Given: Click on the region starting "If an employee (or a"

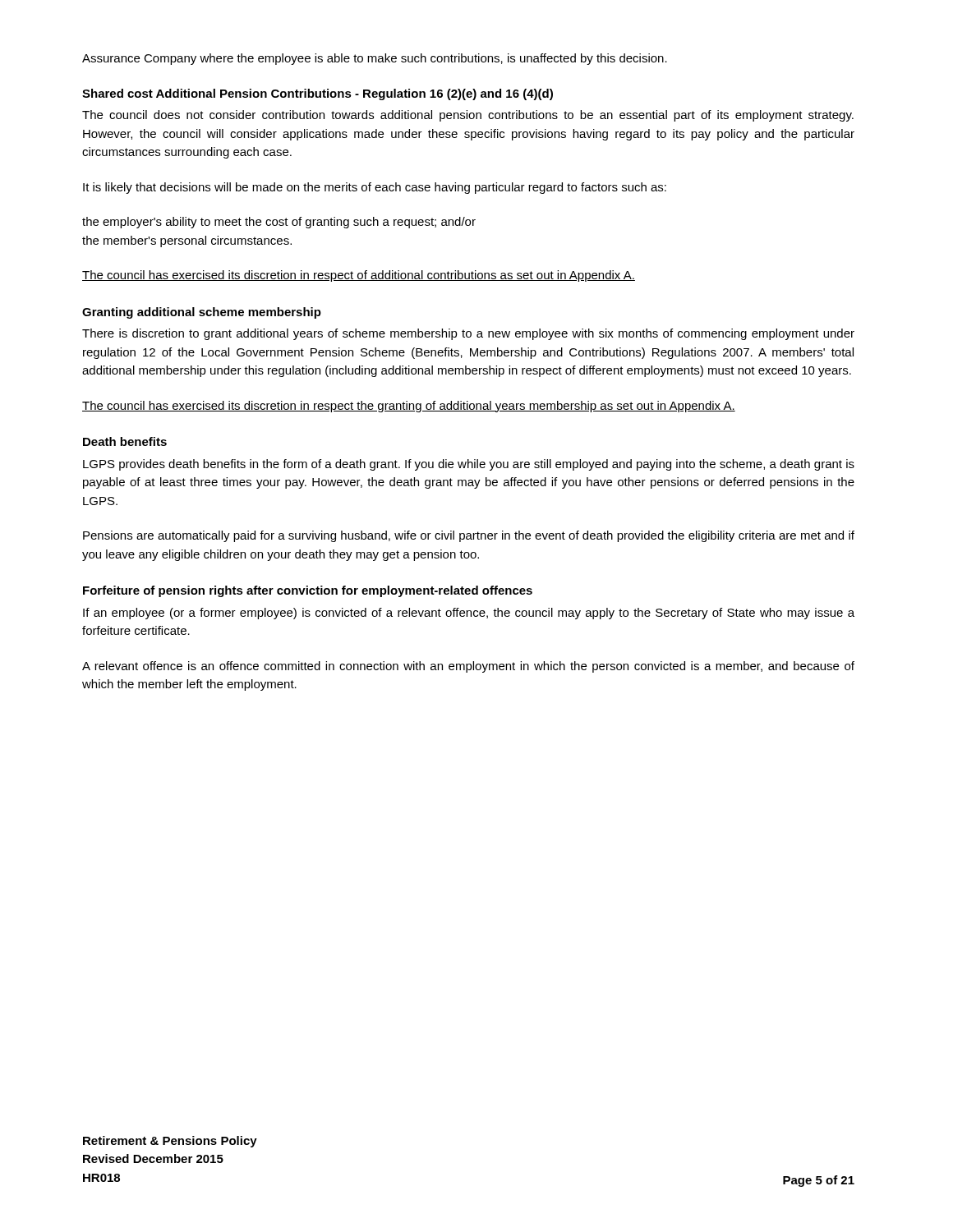Looking at the screenshot, I should 468,622.
